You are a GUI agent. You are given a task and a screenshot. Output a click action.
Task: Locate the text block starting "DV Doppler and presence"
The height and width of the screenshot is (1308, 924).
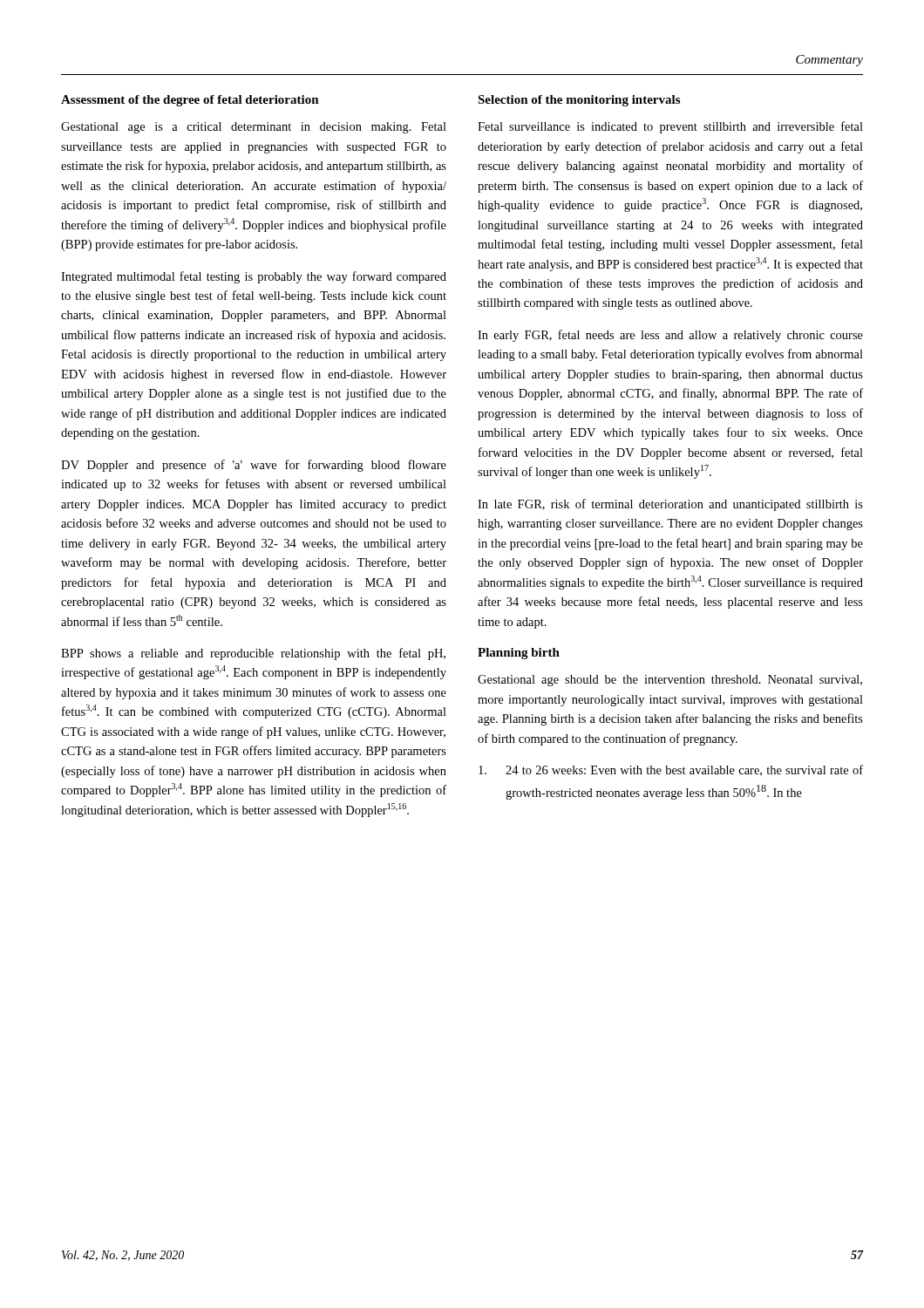254,543
